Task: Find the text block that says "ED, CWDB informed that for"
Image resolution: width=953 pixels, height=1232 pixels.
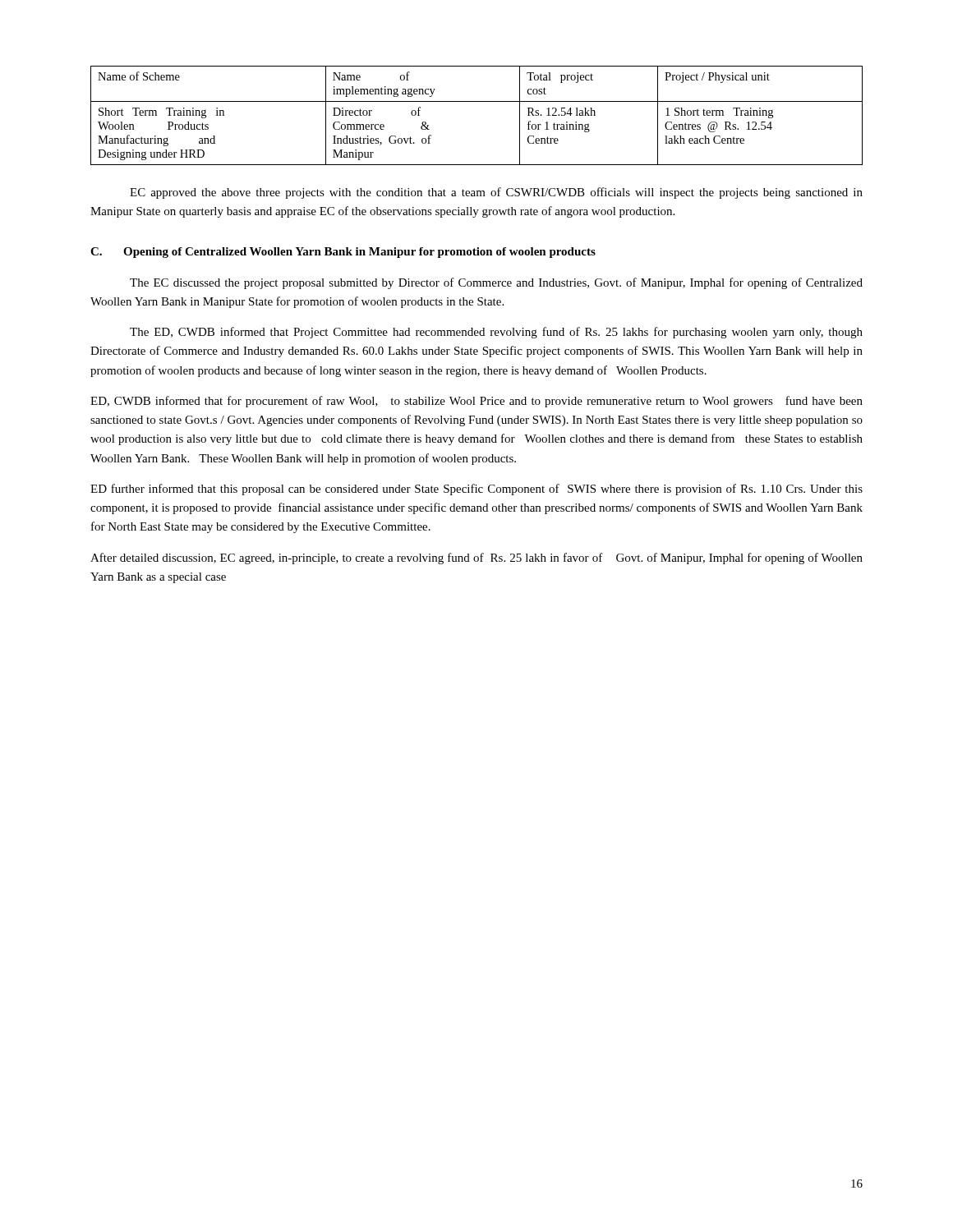Action: pos(476,429)
